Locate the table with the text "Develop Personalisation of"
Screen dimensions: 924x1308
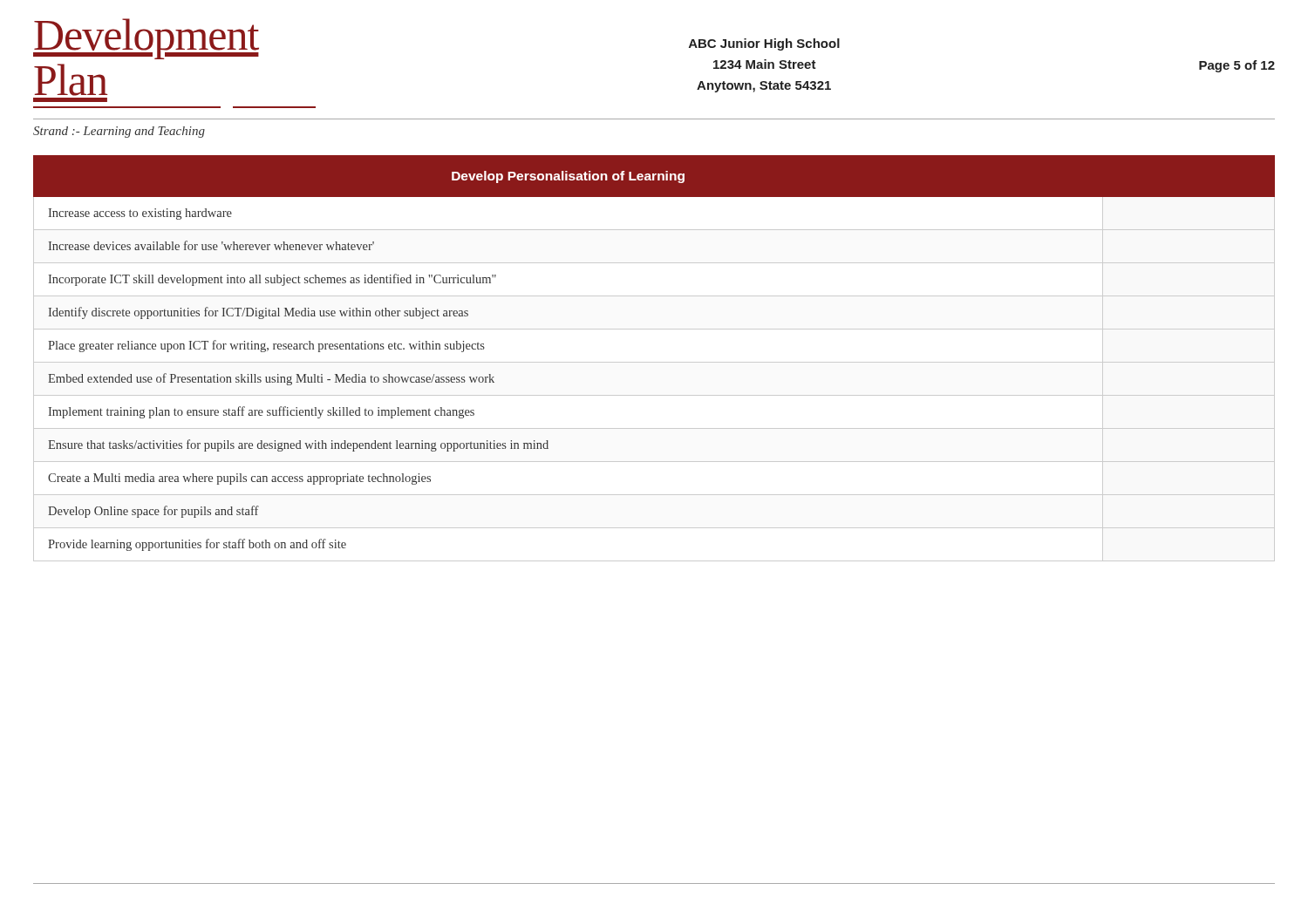pos(654,358)
